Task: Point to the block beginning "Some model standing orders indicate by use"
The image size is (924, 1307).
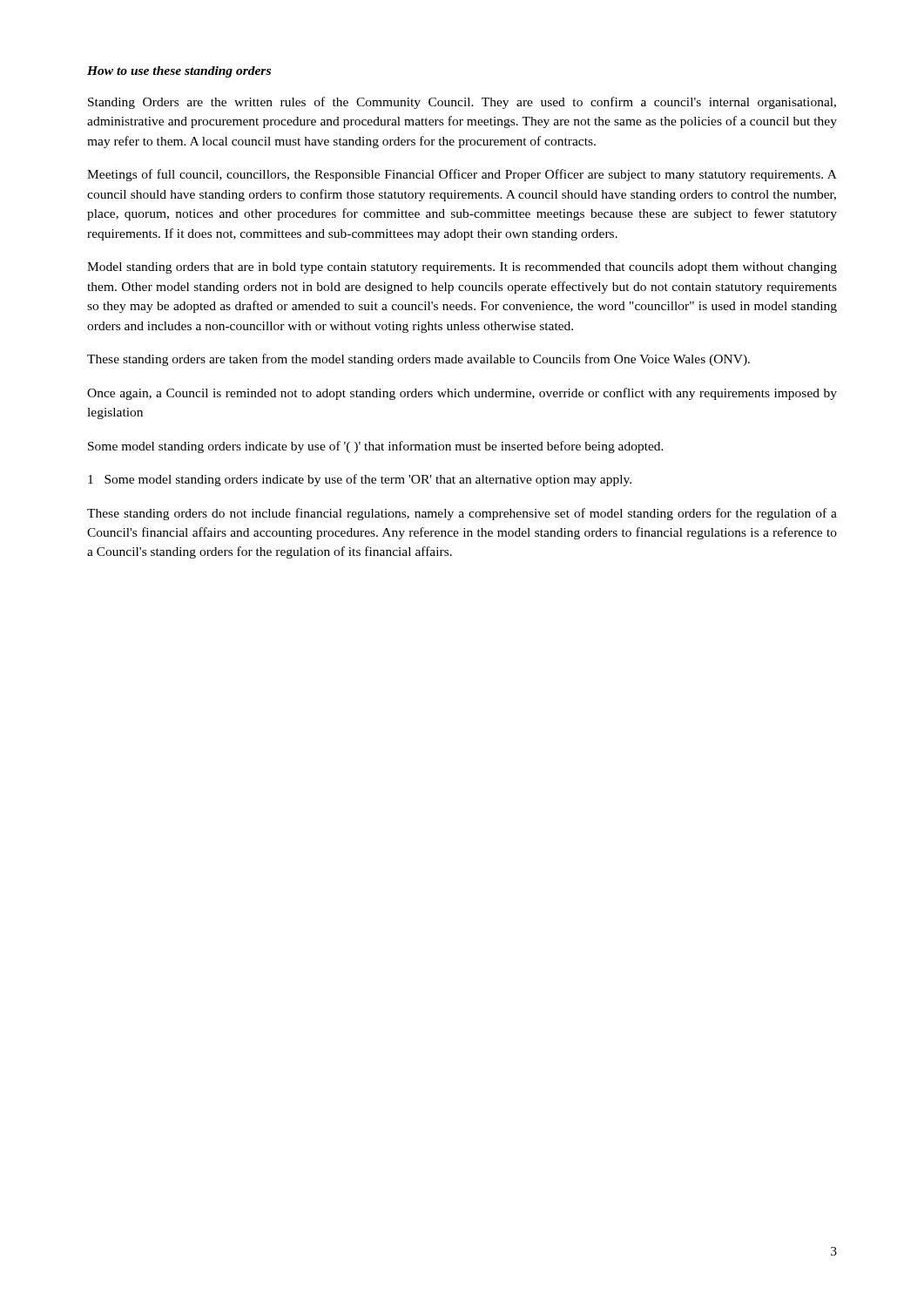Action: click(376, 445)
